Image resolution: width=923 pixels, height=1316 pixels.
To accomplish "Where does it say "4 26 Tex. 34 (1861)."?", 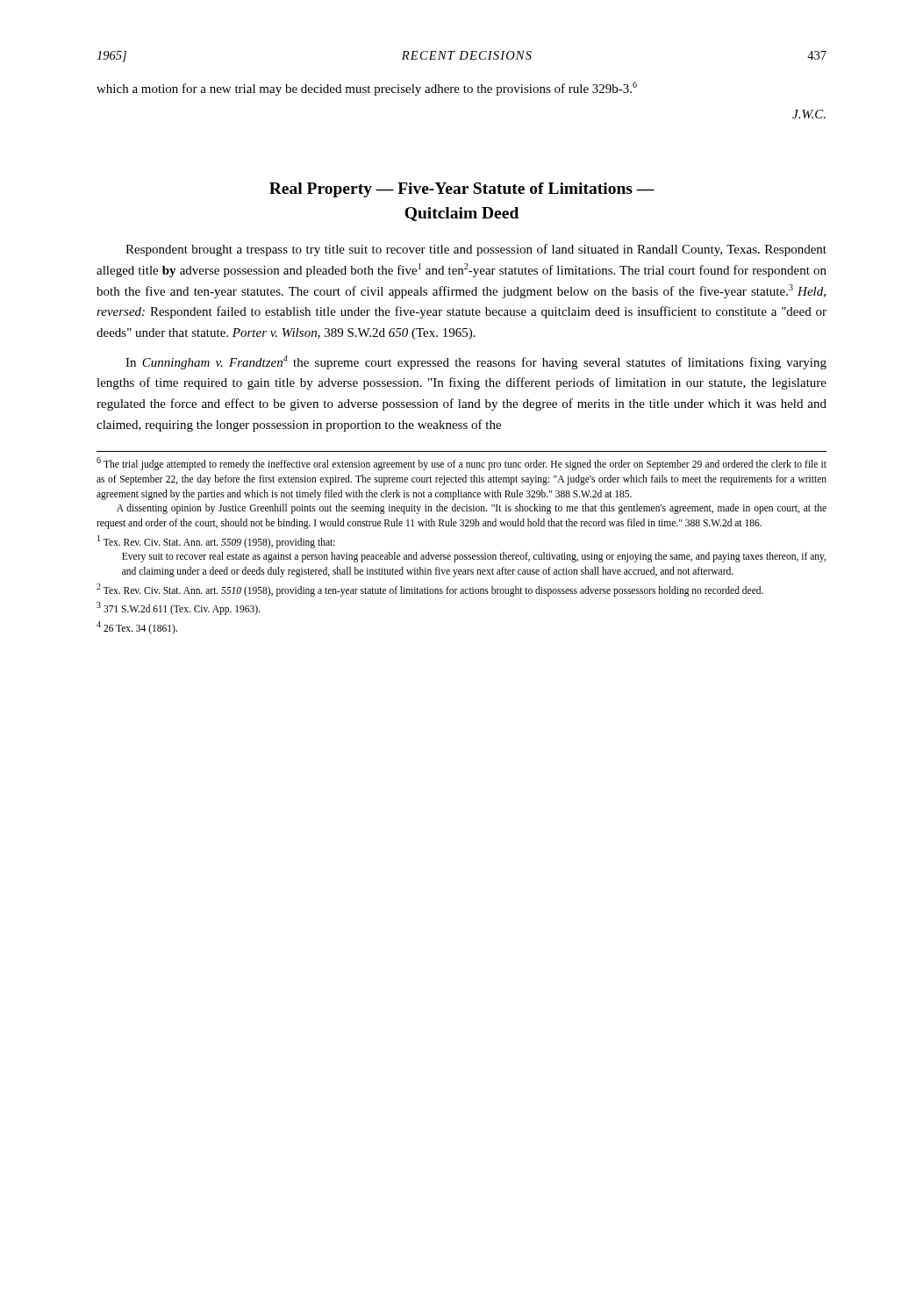I will click(x=137, y=627).
